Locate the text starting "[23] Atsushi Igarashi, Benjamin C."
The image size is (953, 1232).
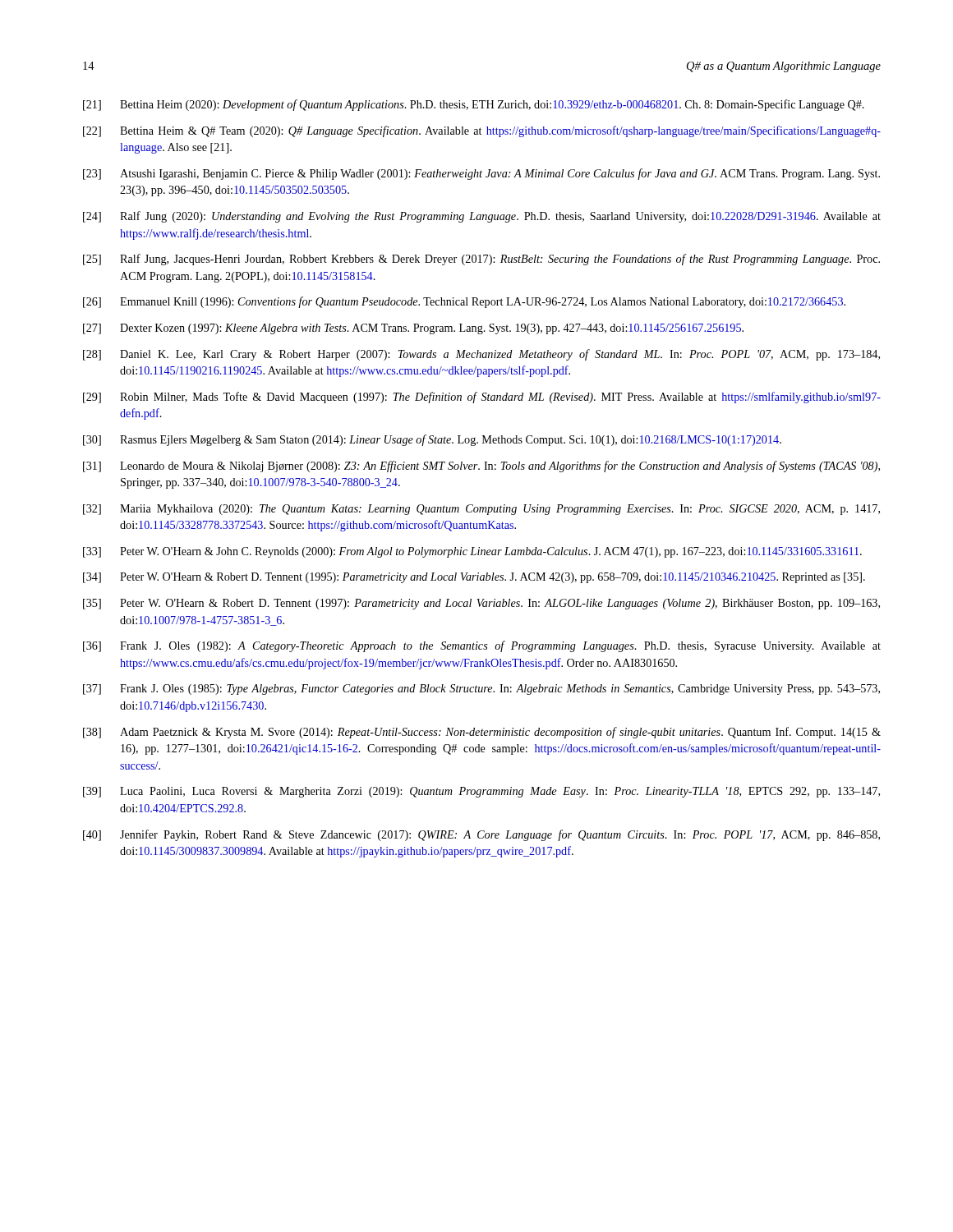click(x=481, y=182)
